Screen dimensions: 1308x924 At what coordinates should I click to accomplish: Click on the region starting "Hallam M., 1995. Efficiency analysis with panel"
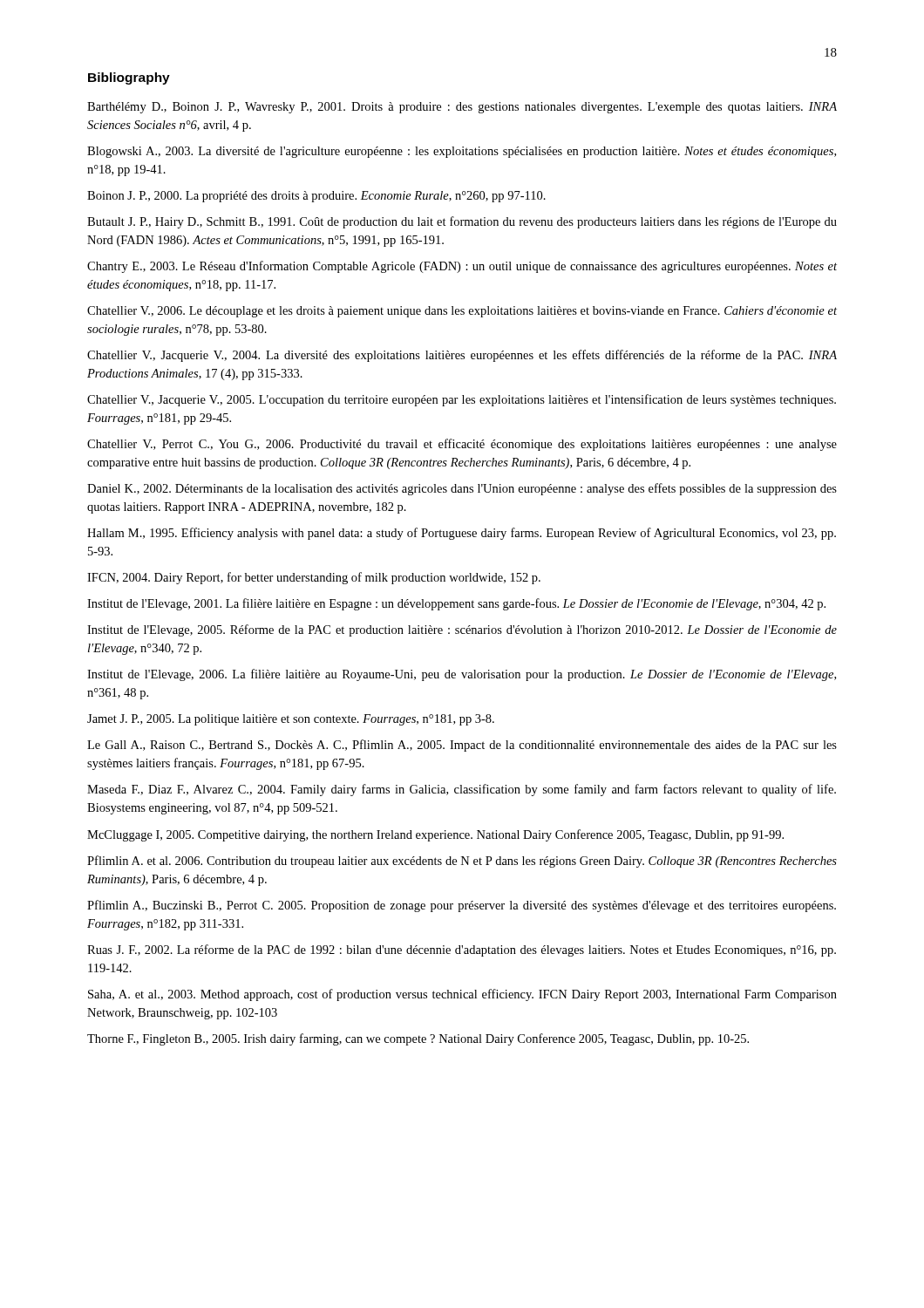point(462,542)
